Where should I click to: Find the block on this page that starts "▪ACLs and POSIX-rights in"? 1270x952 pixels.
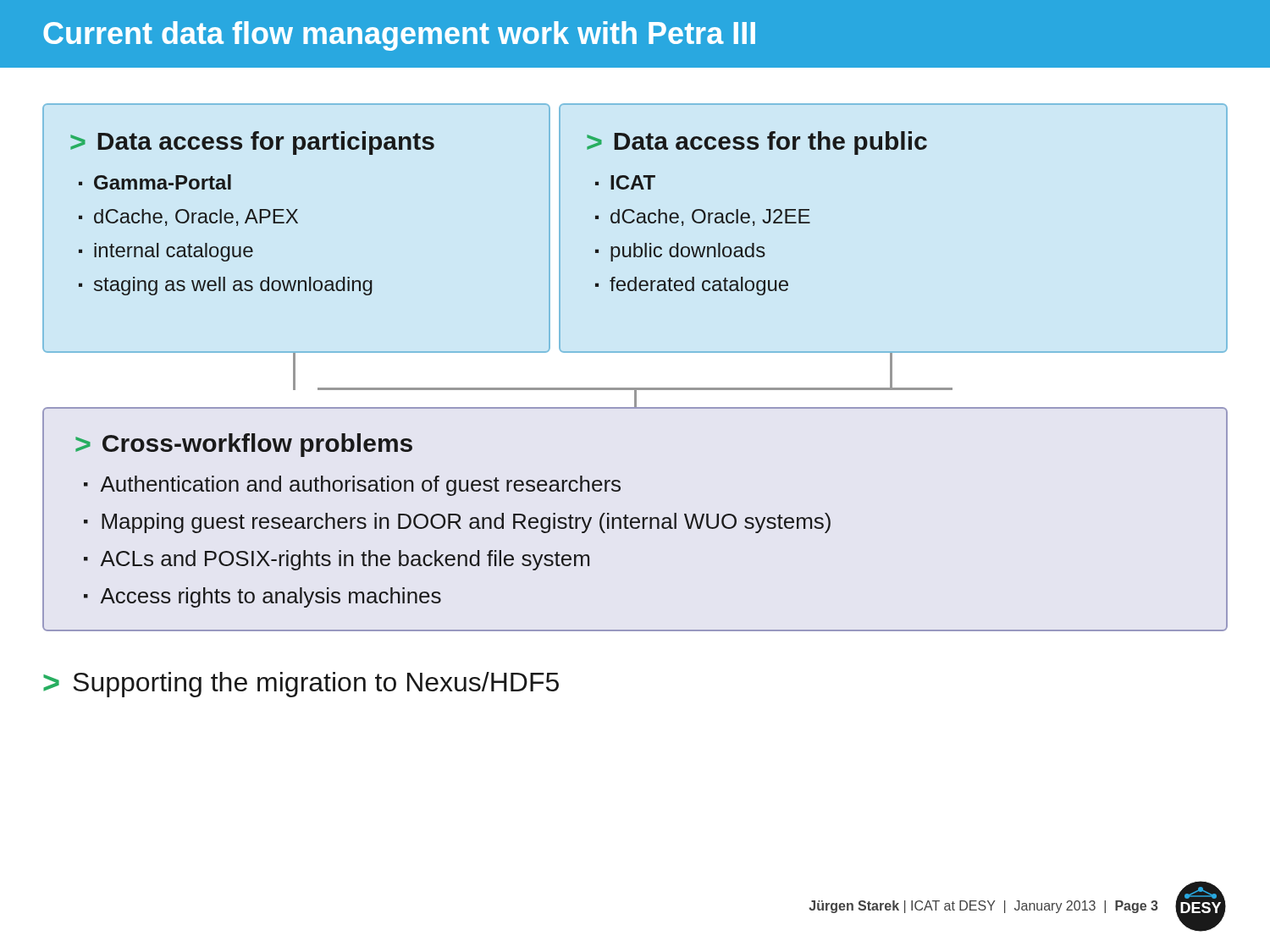click(x=337, y=558)
